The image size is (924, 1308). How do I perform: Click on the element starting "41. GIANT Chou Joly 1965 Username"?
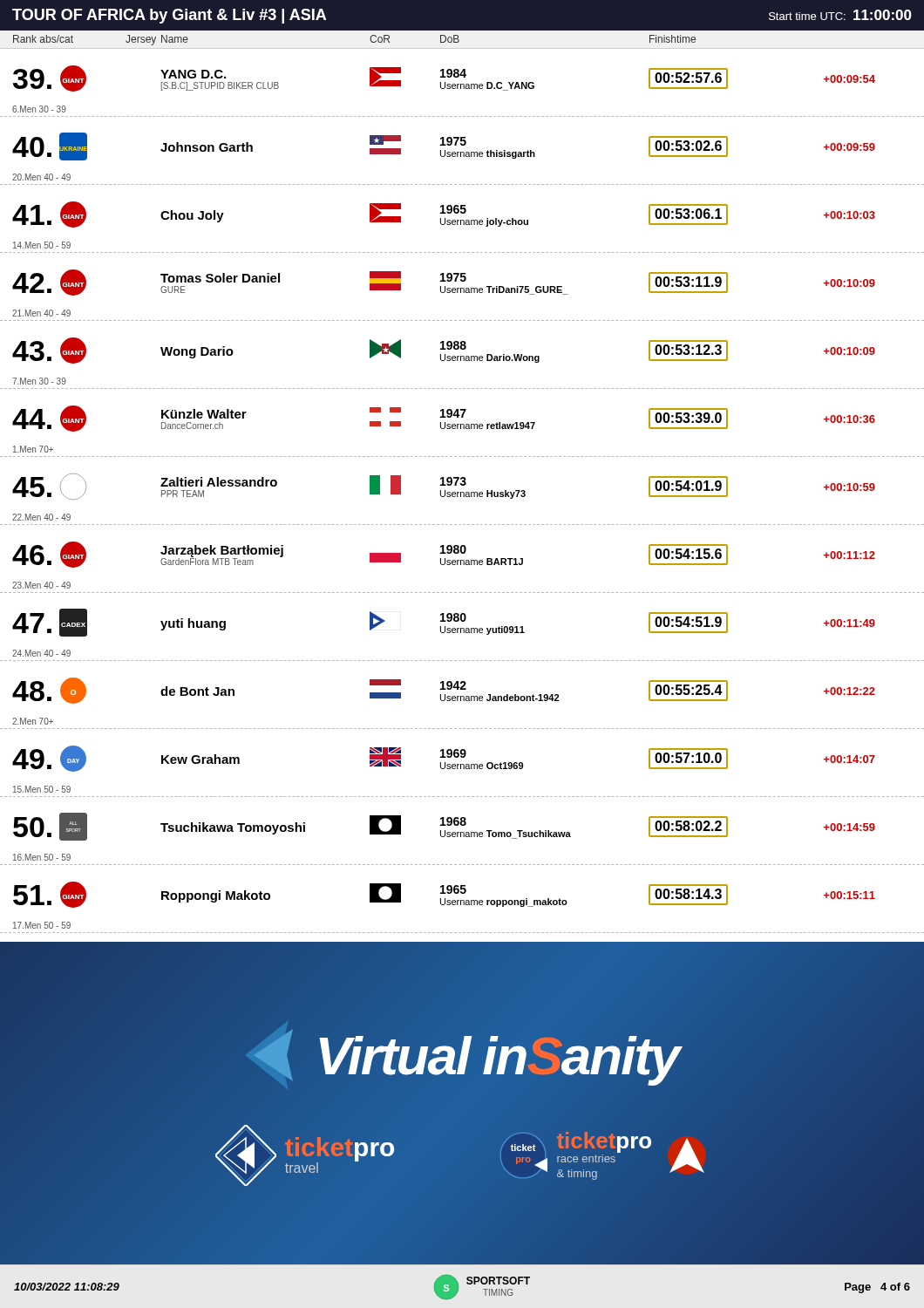[444, 224]
